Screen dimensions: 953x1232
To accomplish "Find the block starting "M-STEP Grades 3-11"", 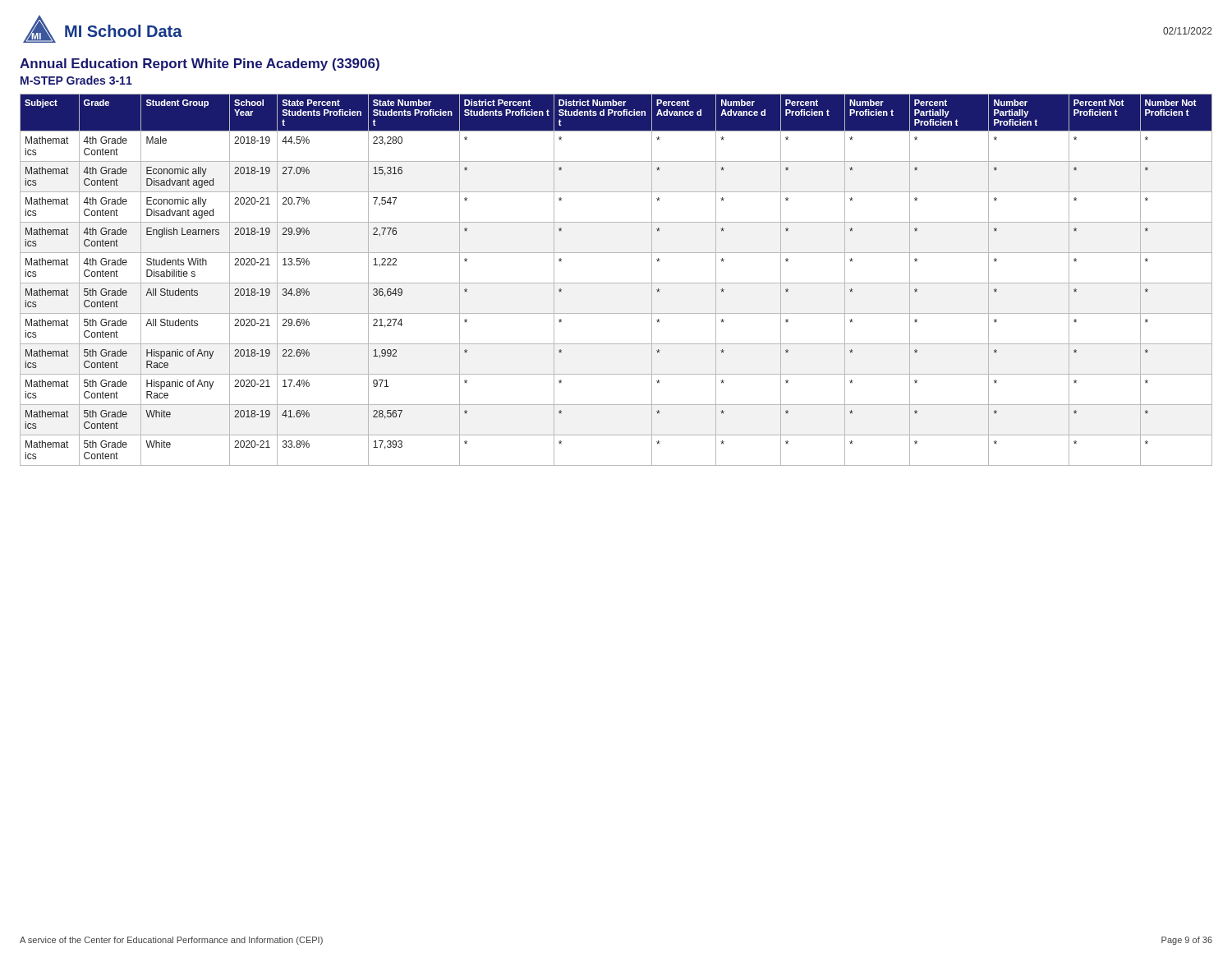I will point(76,81).
